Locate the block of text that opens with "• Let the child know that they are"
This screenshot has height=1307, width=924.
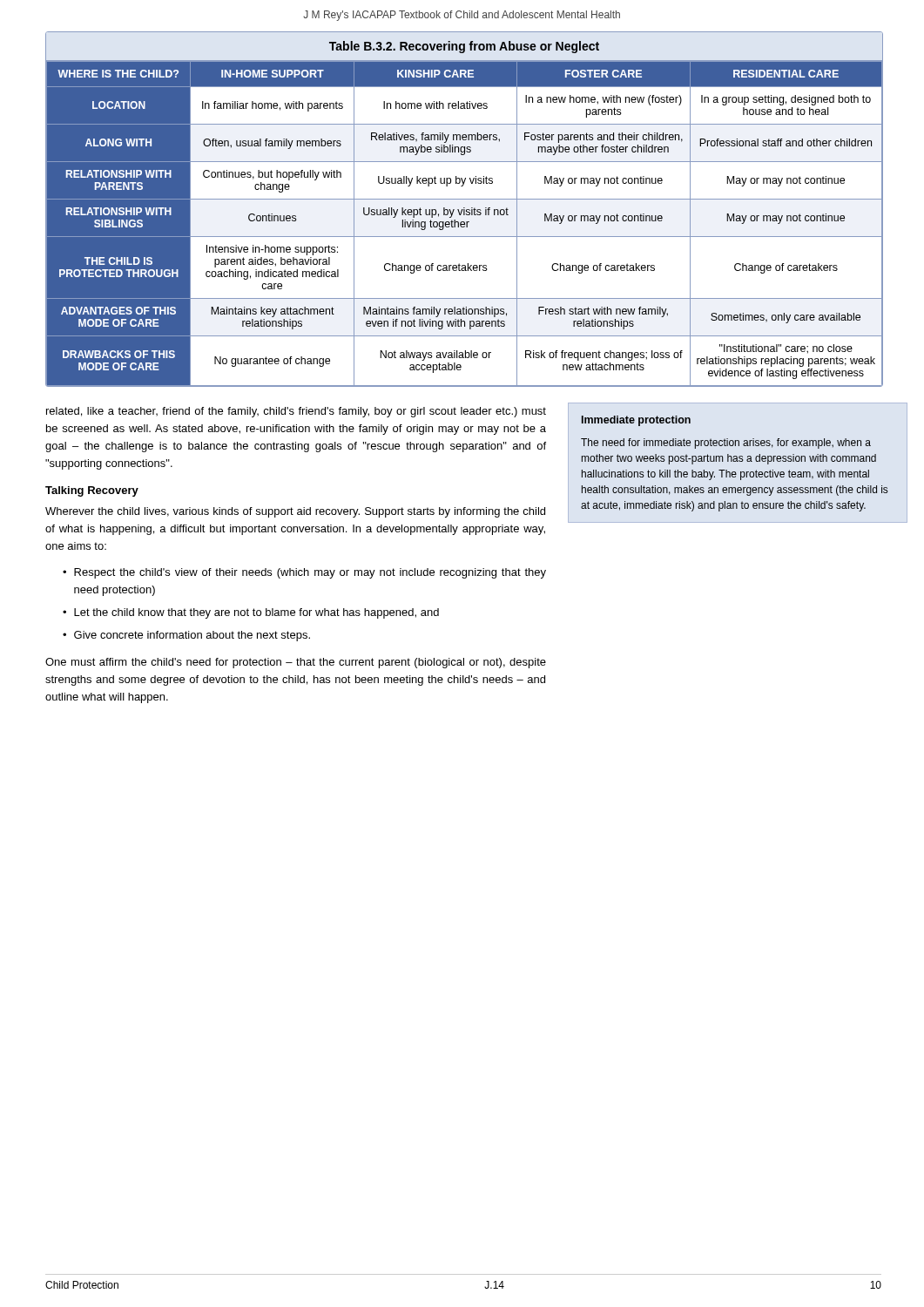click(x=251, y=613)
